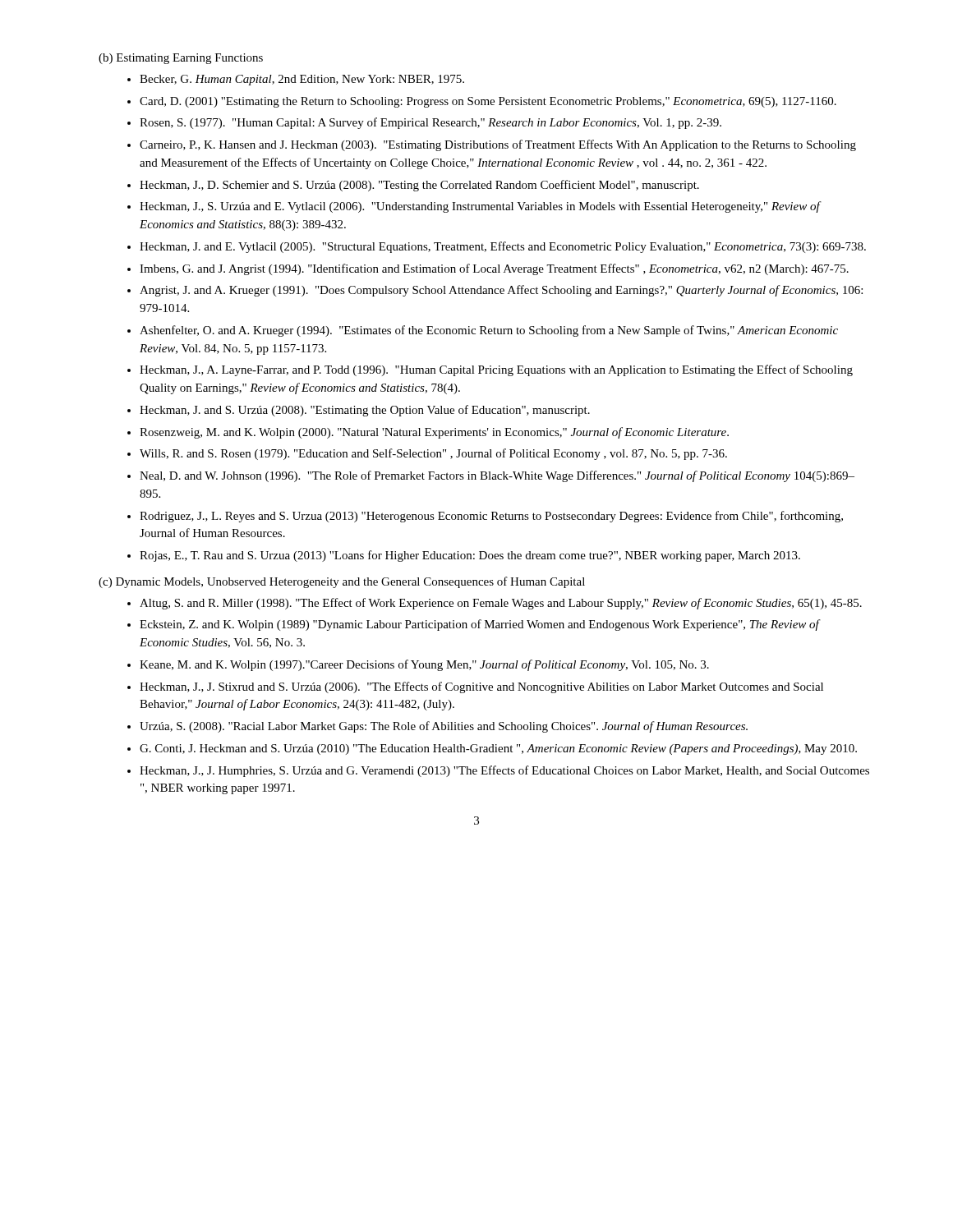Navigate to the region starting "(c) Dynamic Models, Unobserved Heterogeneity and the General"

click(x=342, y=581)
